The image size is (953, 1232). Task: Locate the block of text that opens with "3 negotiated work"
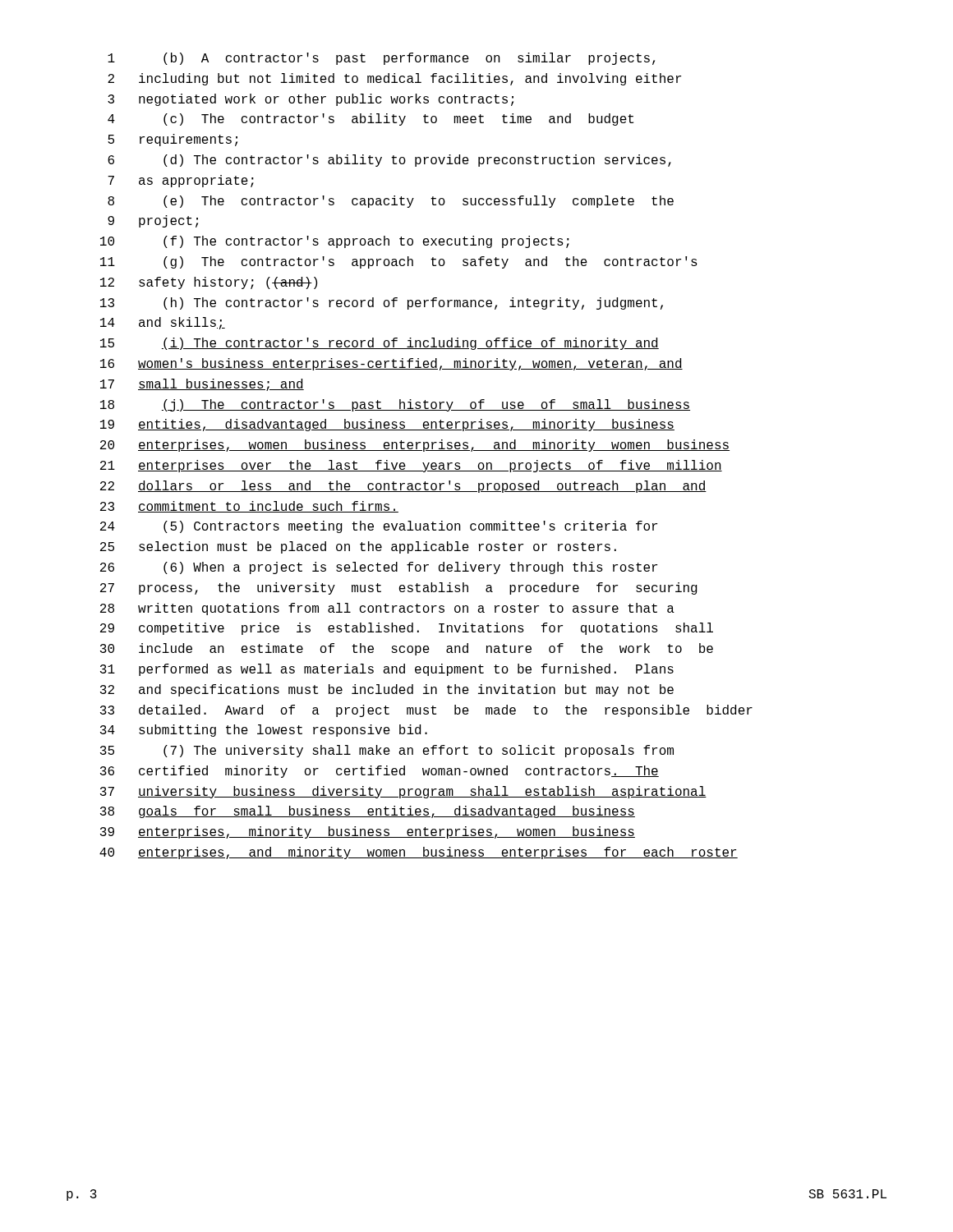[x=476, y=100]
